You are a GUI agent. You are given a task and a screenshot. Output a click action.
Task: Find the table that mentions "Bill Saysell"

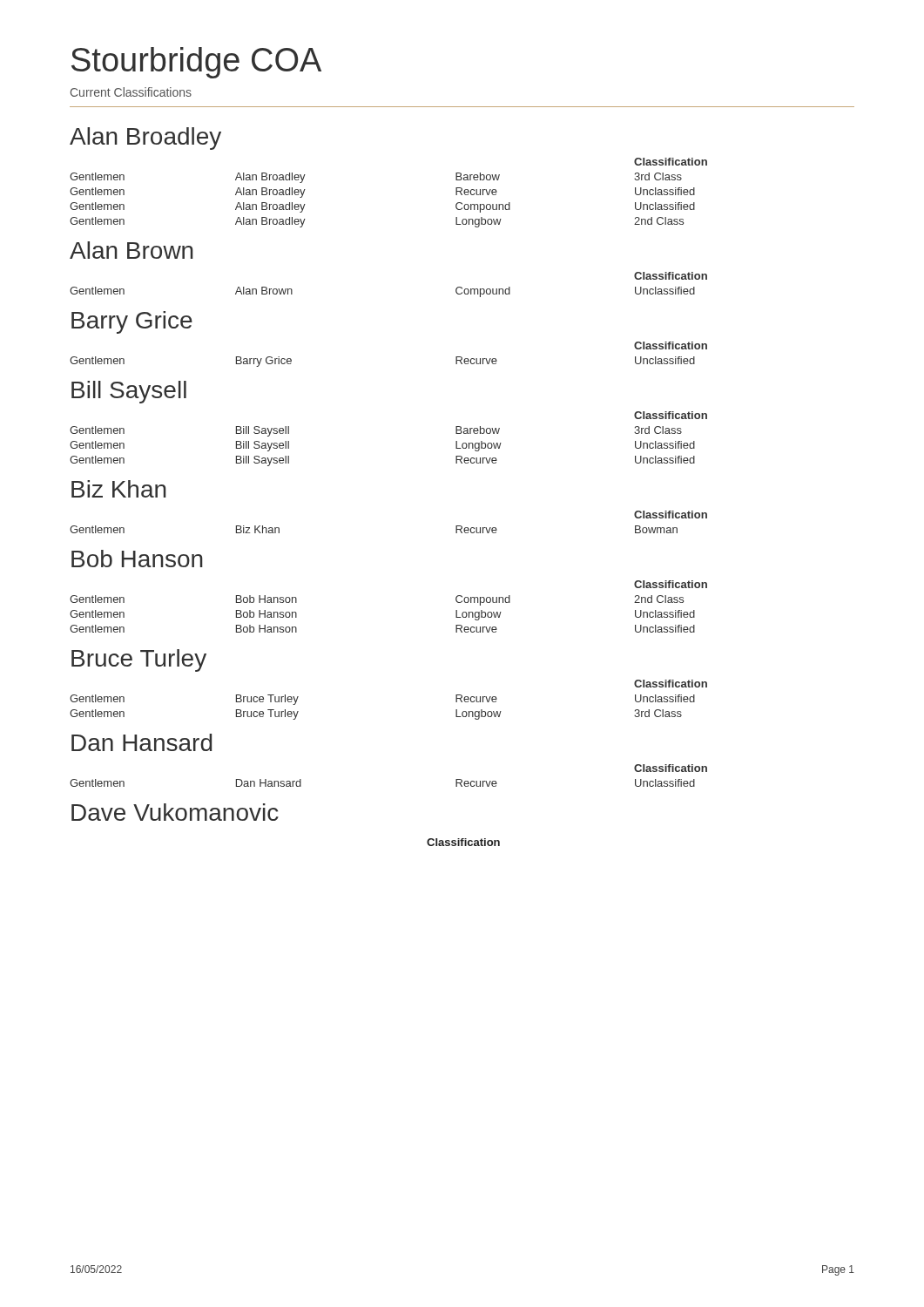pyautogui.click(x=462, y=437)
